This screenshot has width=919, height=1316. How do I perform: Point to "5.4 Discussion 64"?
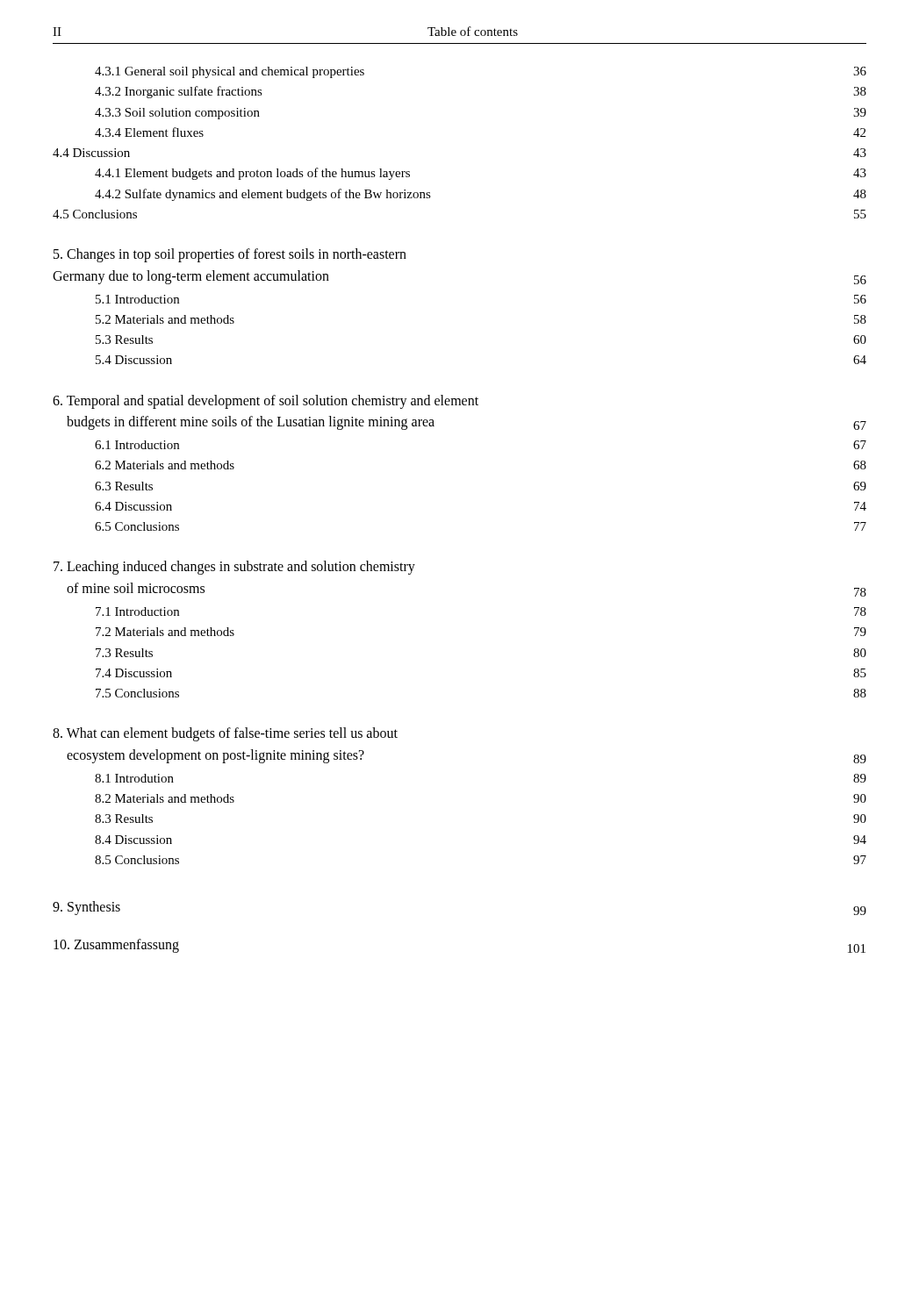tap(129, 359)
